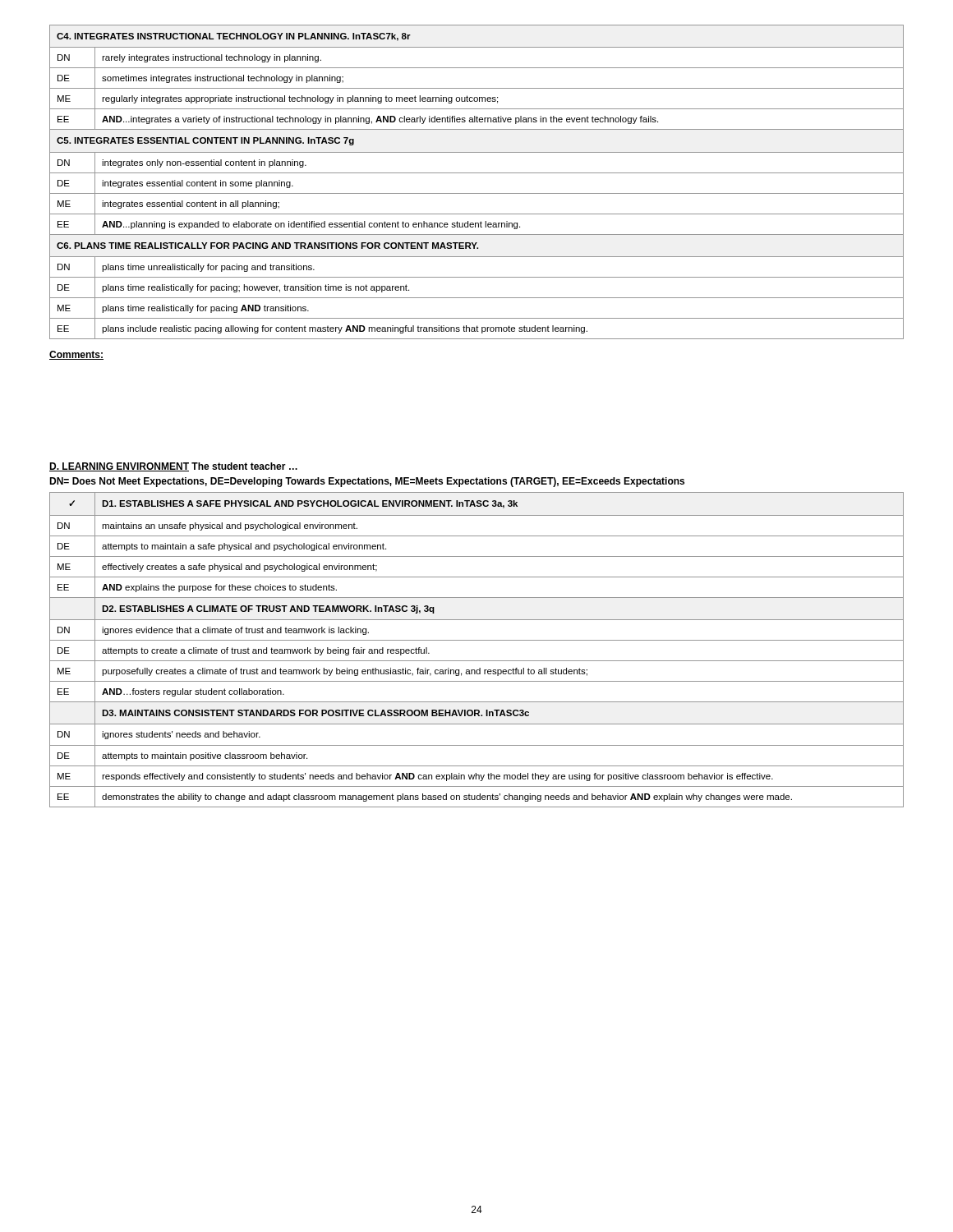Viewport: 953px width, 1232px height.
Task: Locate the table with the text "attempts to create"
Action: click(x=476, y=650)
